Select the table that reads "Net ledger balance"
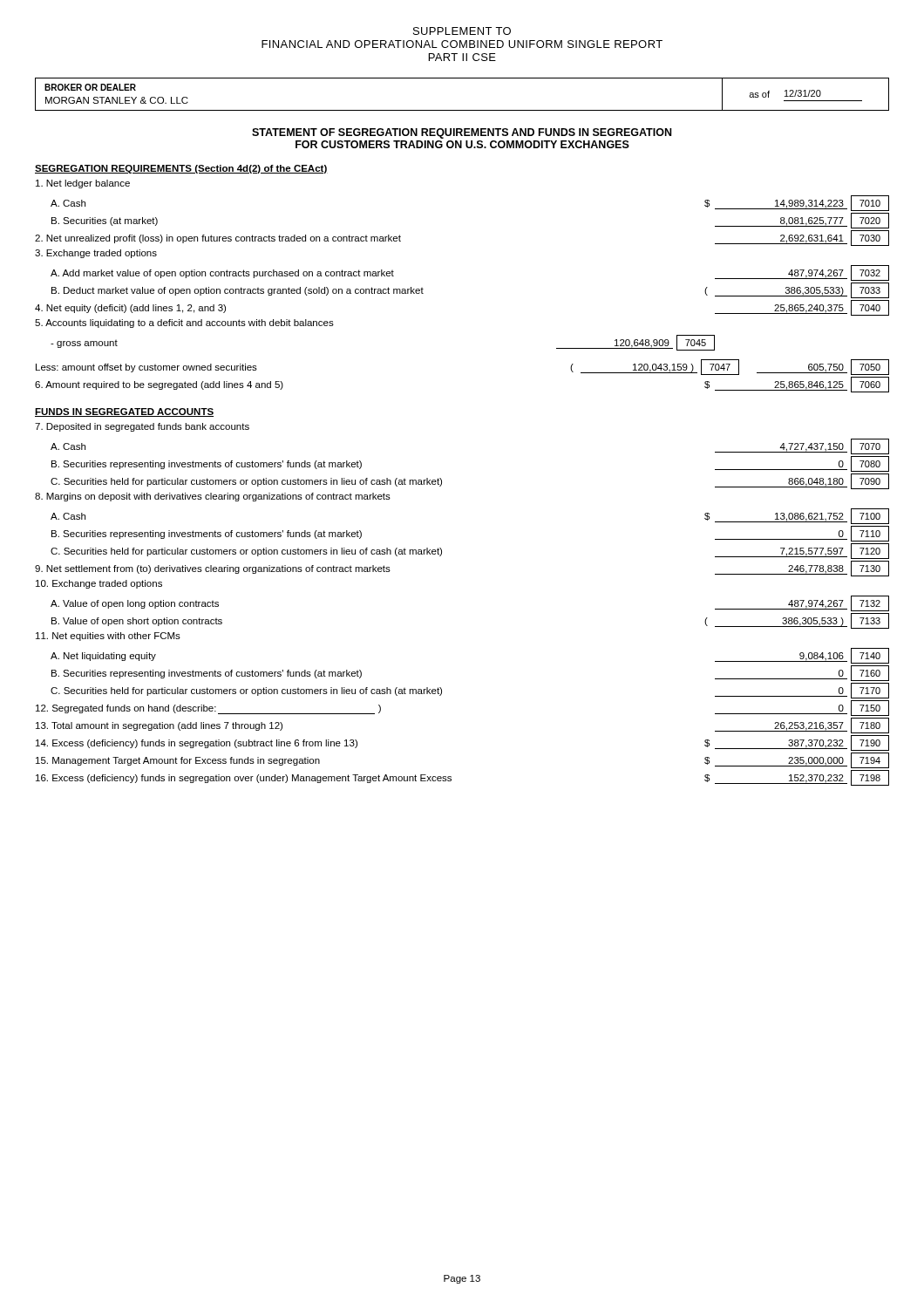Viewport: 924px width, 1308px height. coord(462,285)
